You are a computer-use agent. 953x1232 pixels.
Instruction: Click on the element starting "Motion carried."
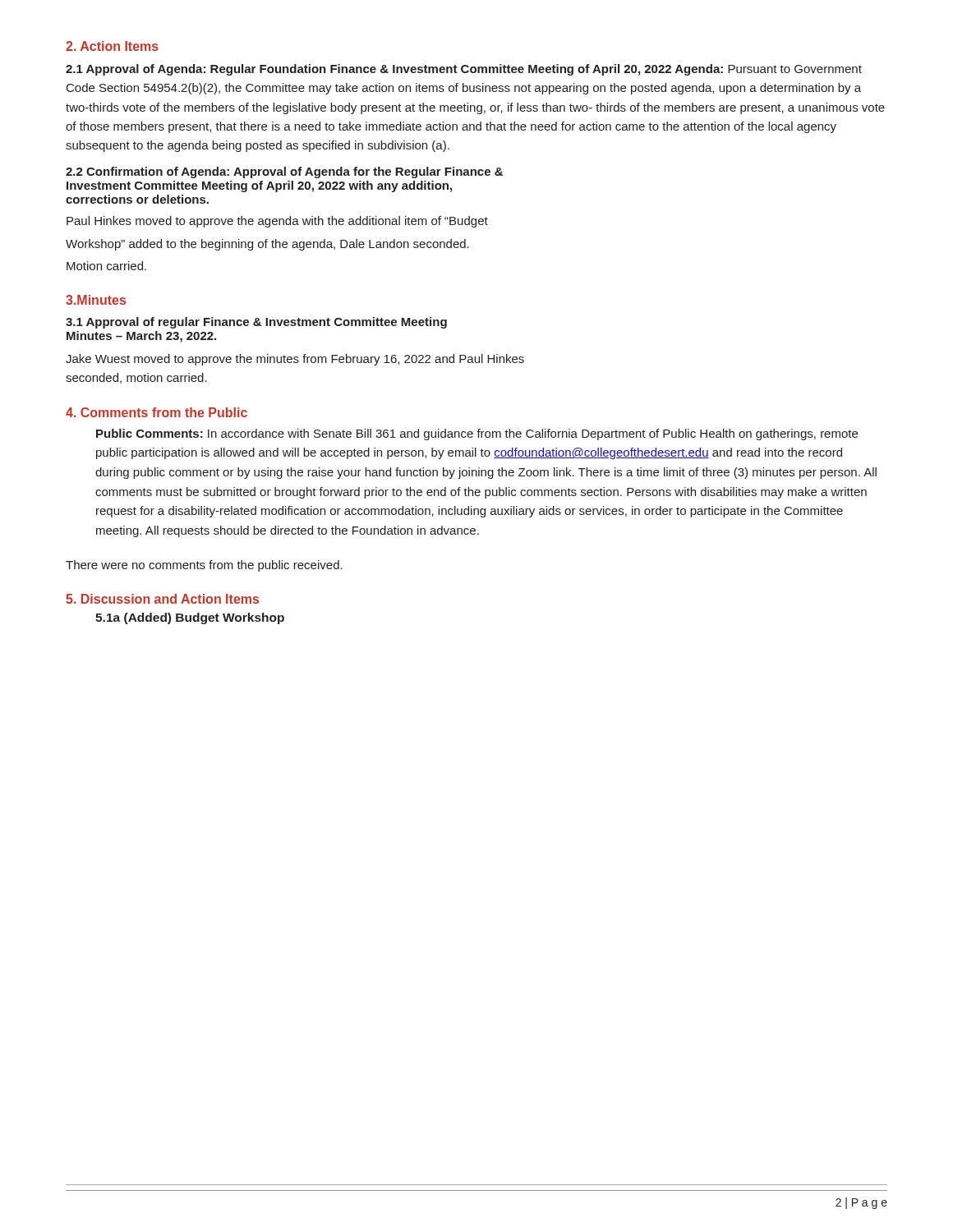coord(106,265)
